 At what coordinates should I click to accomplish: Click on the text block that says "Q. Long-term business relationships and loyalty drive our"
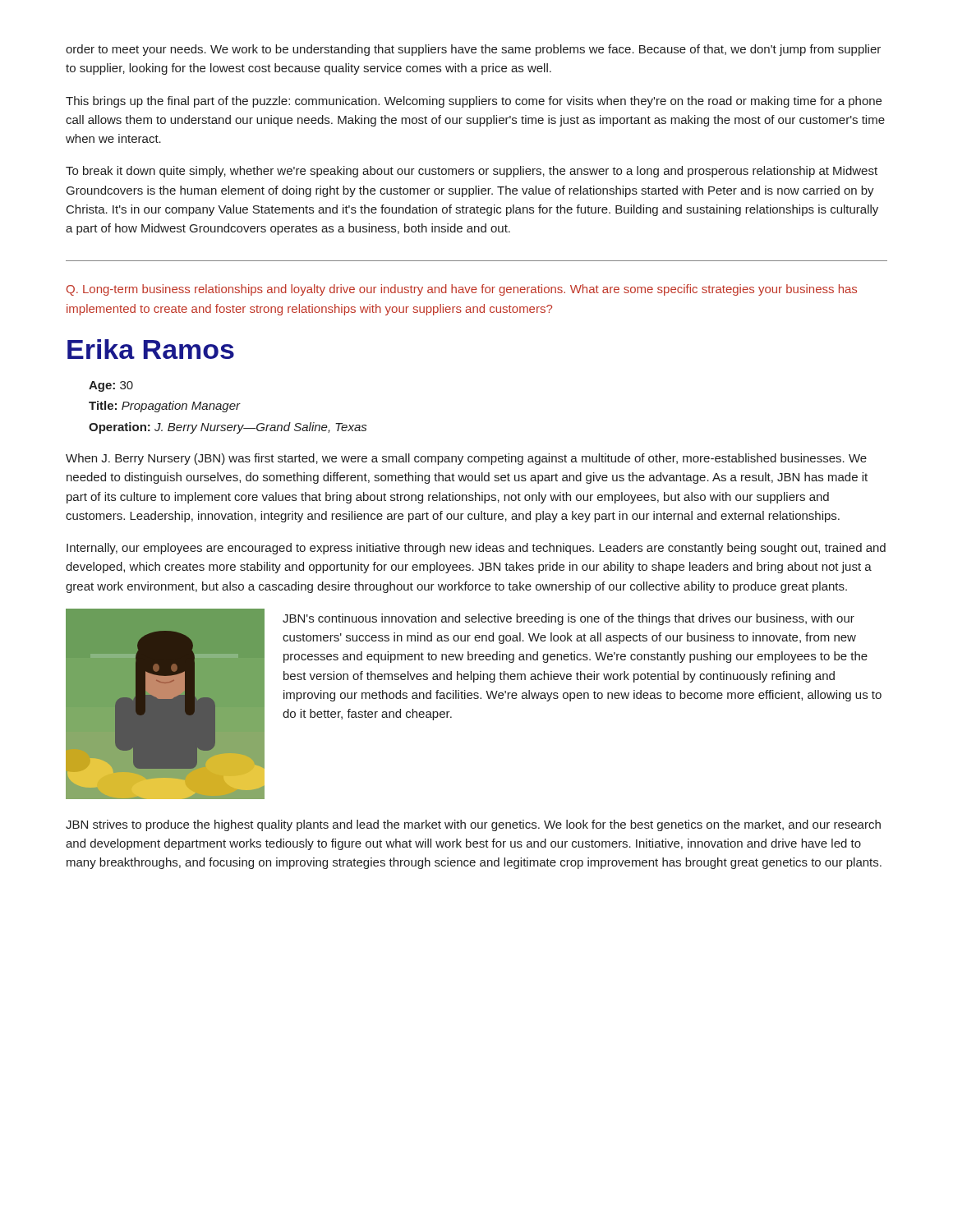[462, 298]
